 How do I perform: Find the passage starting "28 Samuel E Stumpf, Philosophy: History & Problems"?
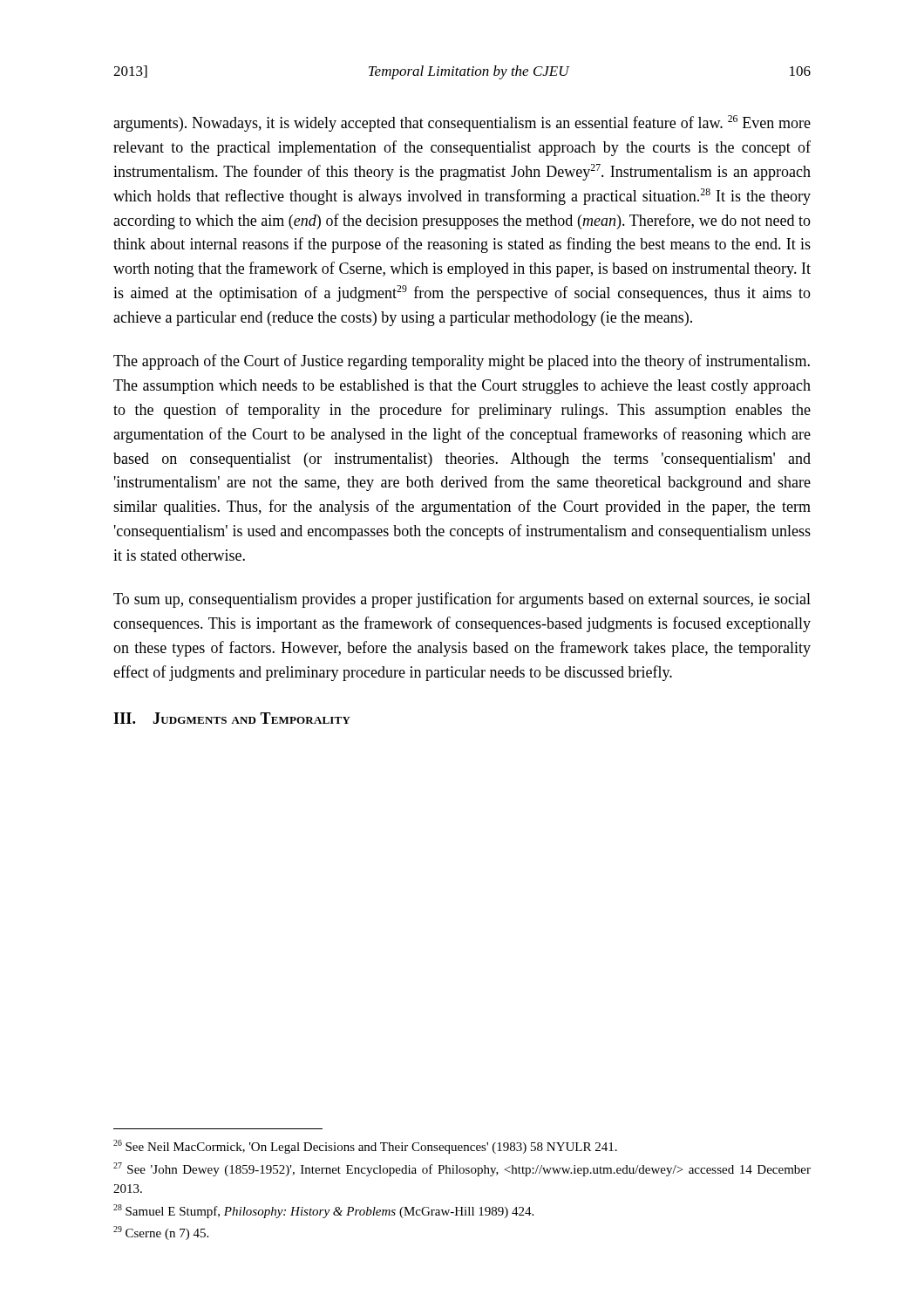pos(324,1210)
